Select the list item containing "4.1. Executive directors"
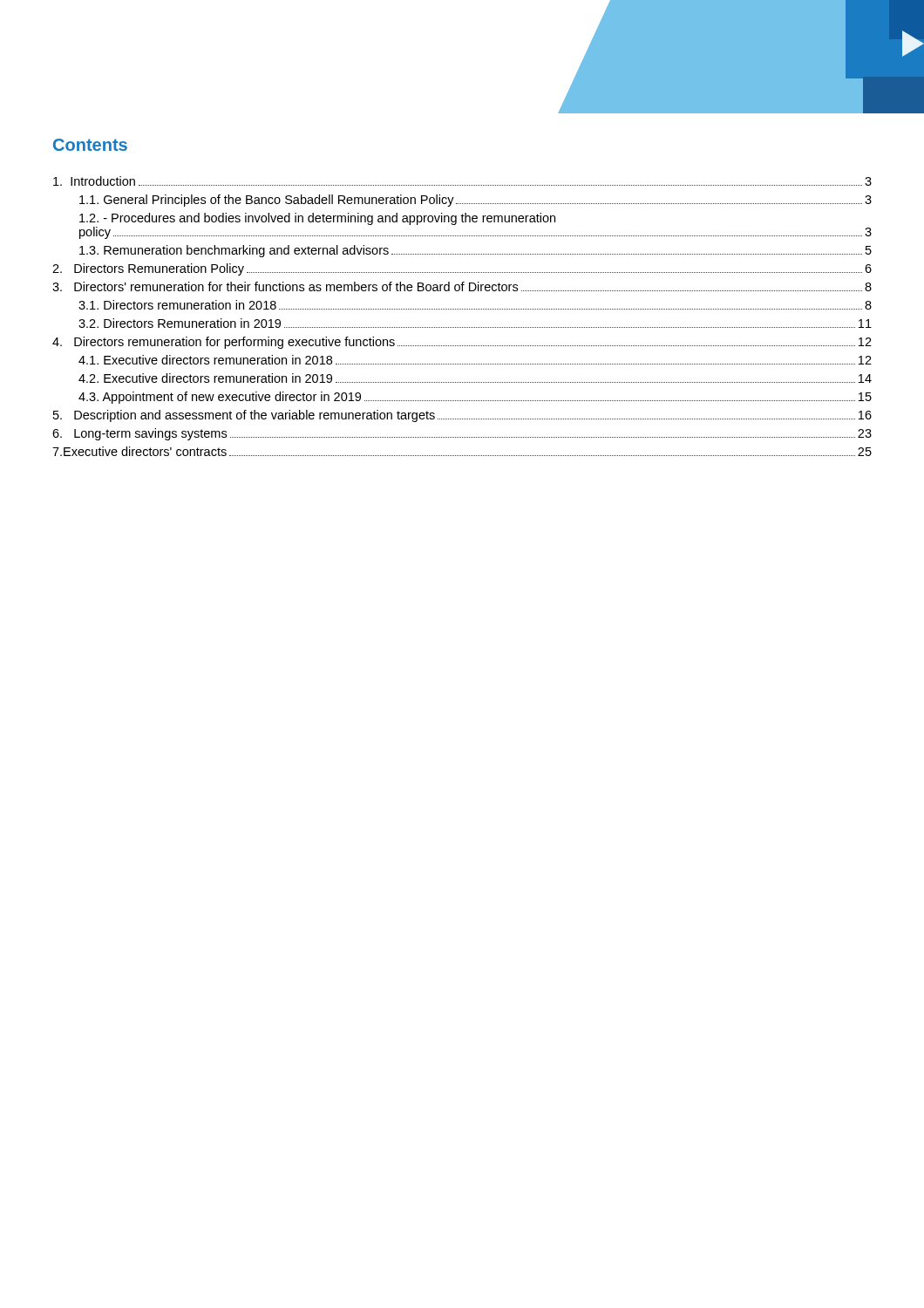 475,360
